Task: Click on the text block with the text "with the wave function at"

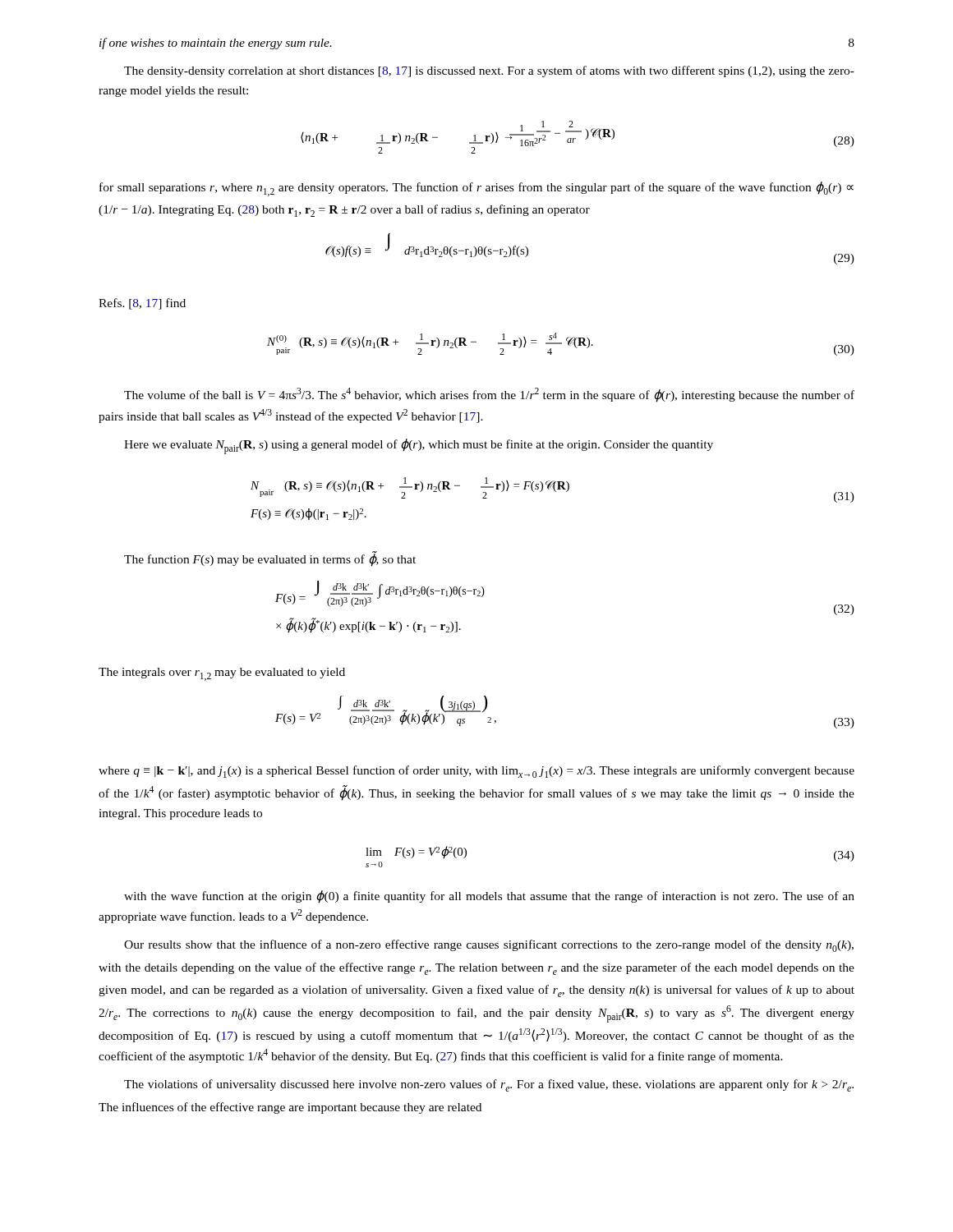Action: 476,906
